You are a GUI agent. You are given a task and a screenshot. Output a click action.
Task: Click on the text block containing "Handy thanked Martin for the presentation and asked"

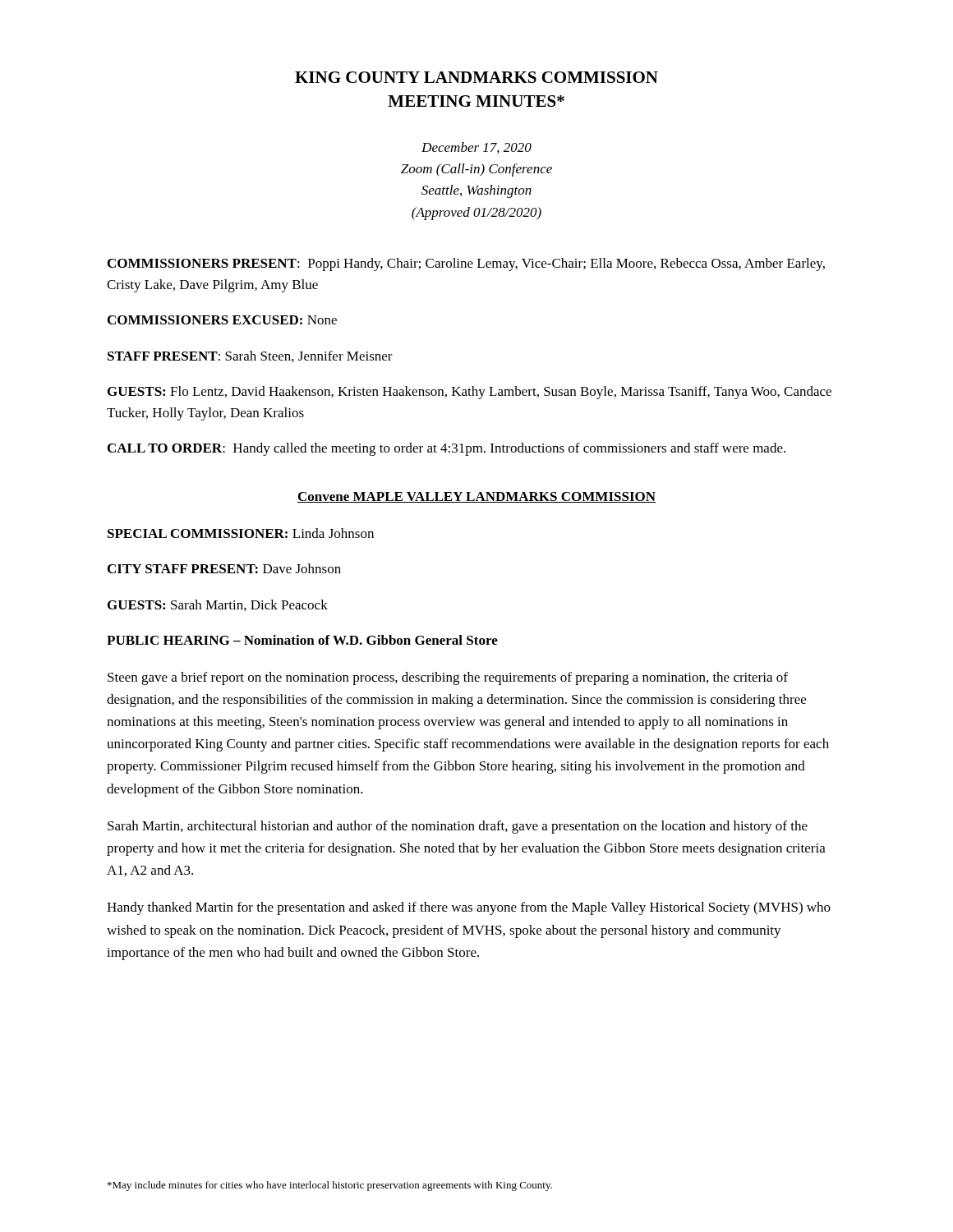pyautogui.click(x=469, y=930)
